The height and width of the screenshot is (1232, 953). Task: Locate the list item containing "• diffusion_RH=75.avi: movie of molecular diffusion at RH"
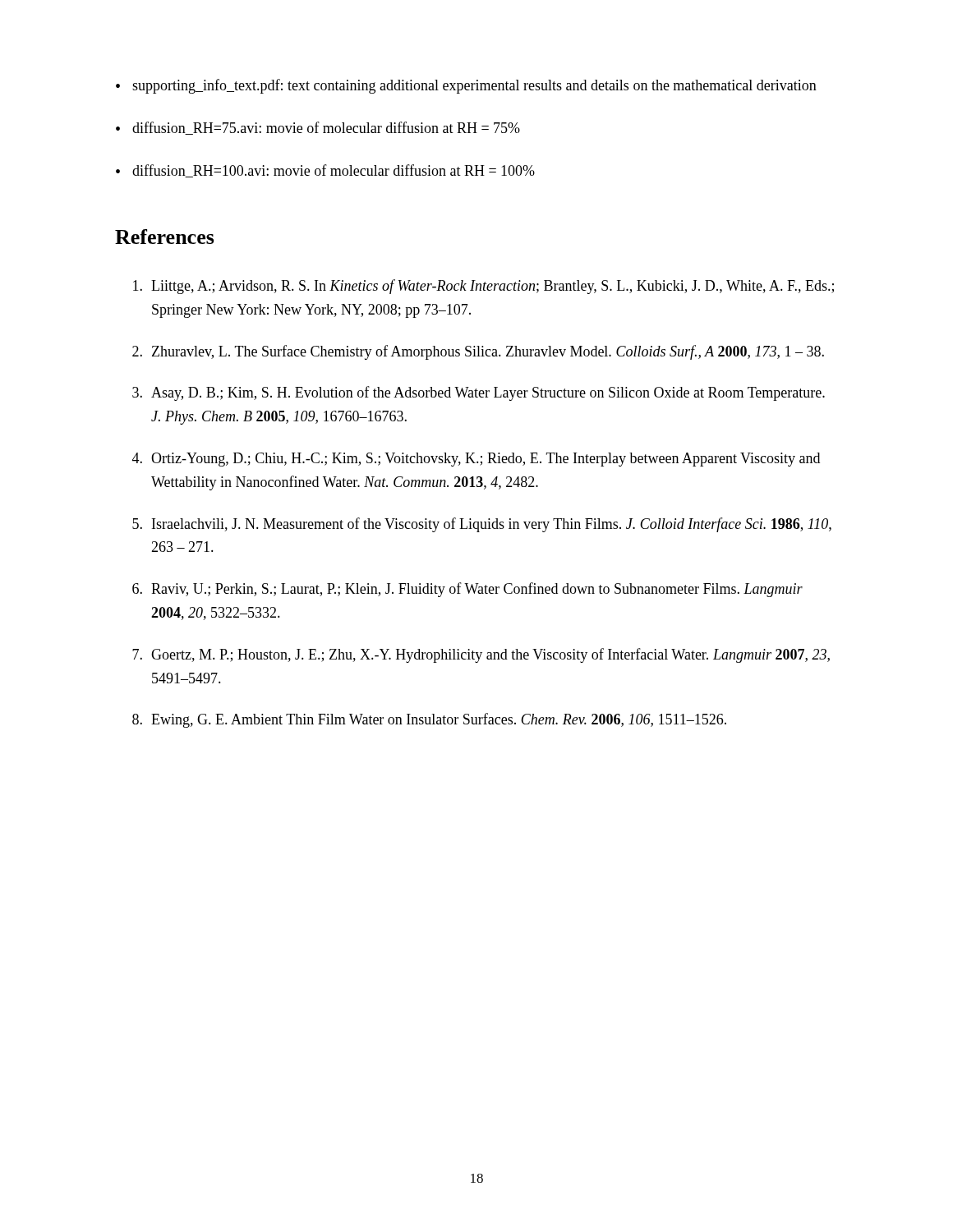point(476,129)
